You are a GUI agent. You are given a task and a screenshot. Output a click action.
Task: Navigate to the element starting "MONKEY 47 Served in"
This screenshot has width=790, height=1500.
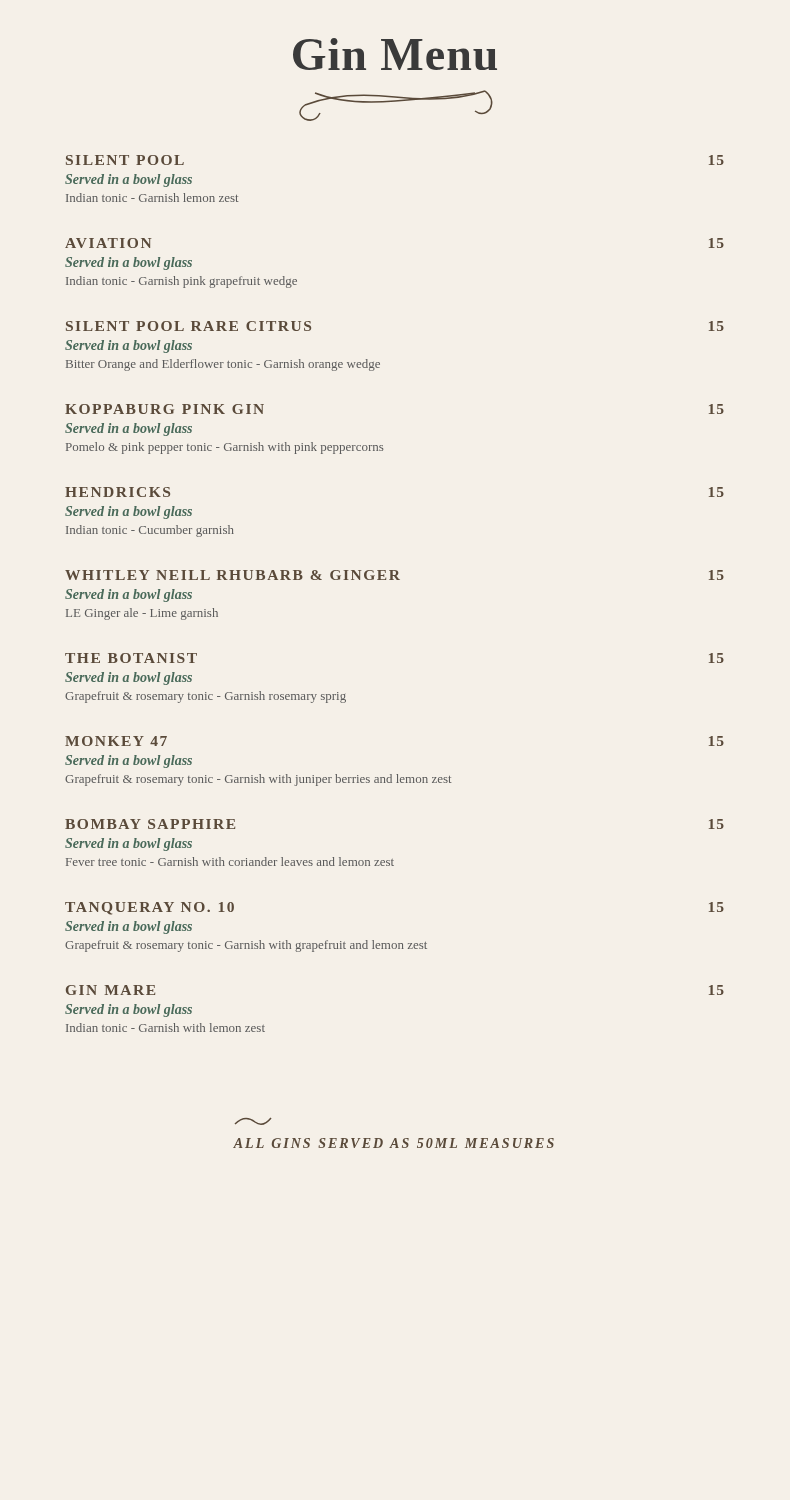114,740
